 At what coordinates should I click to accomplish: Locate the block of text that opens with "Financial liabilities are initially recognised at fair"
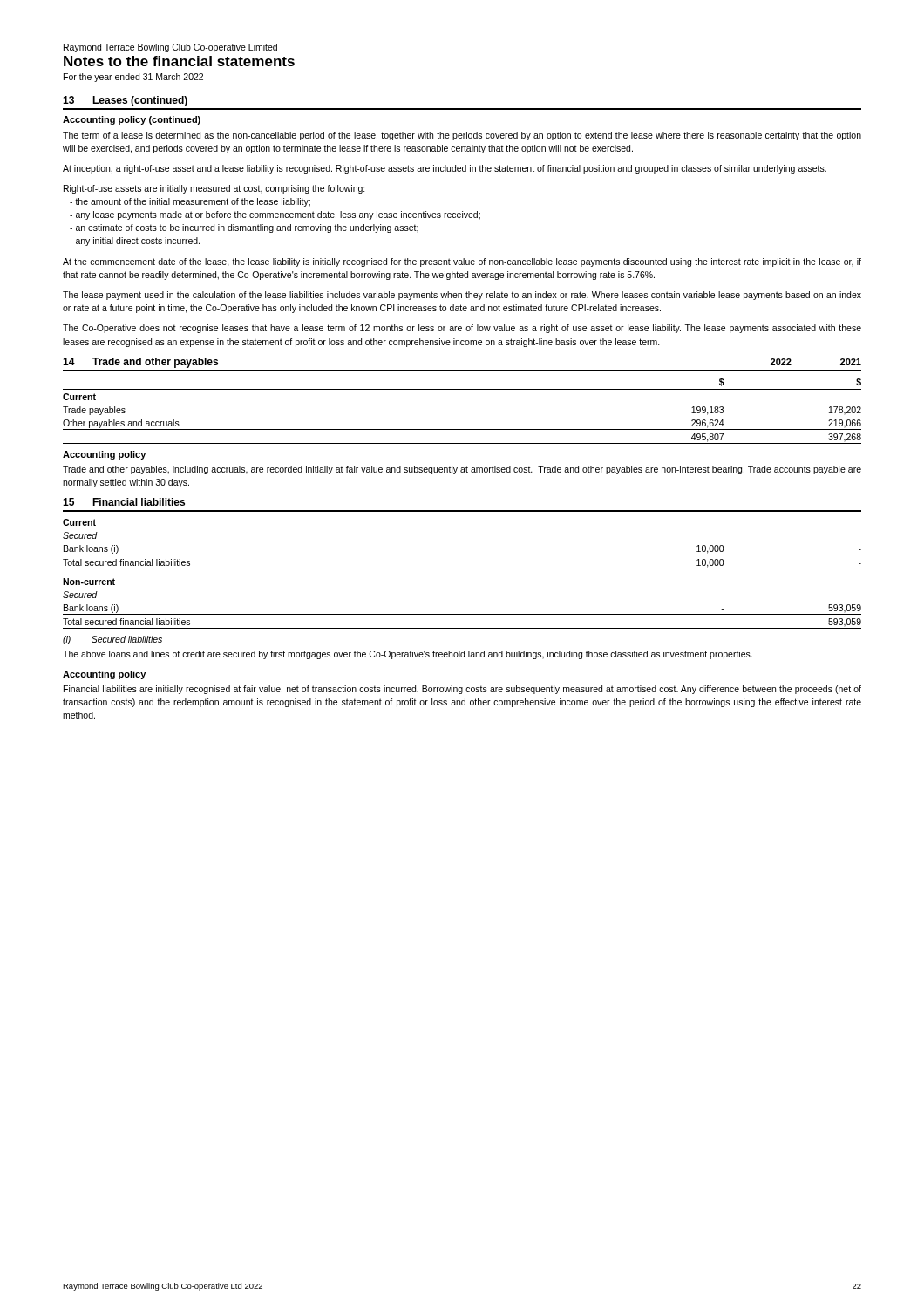coord(462,702)
